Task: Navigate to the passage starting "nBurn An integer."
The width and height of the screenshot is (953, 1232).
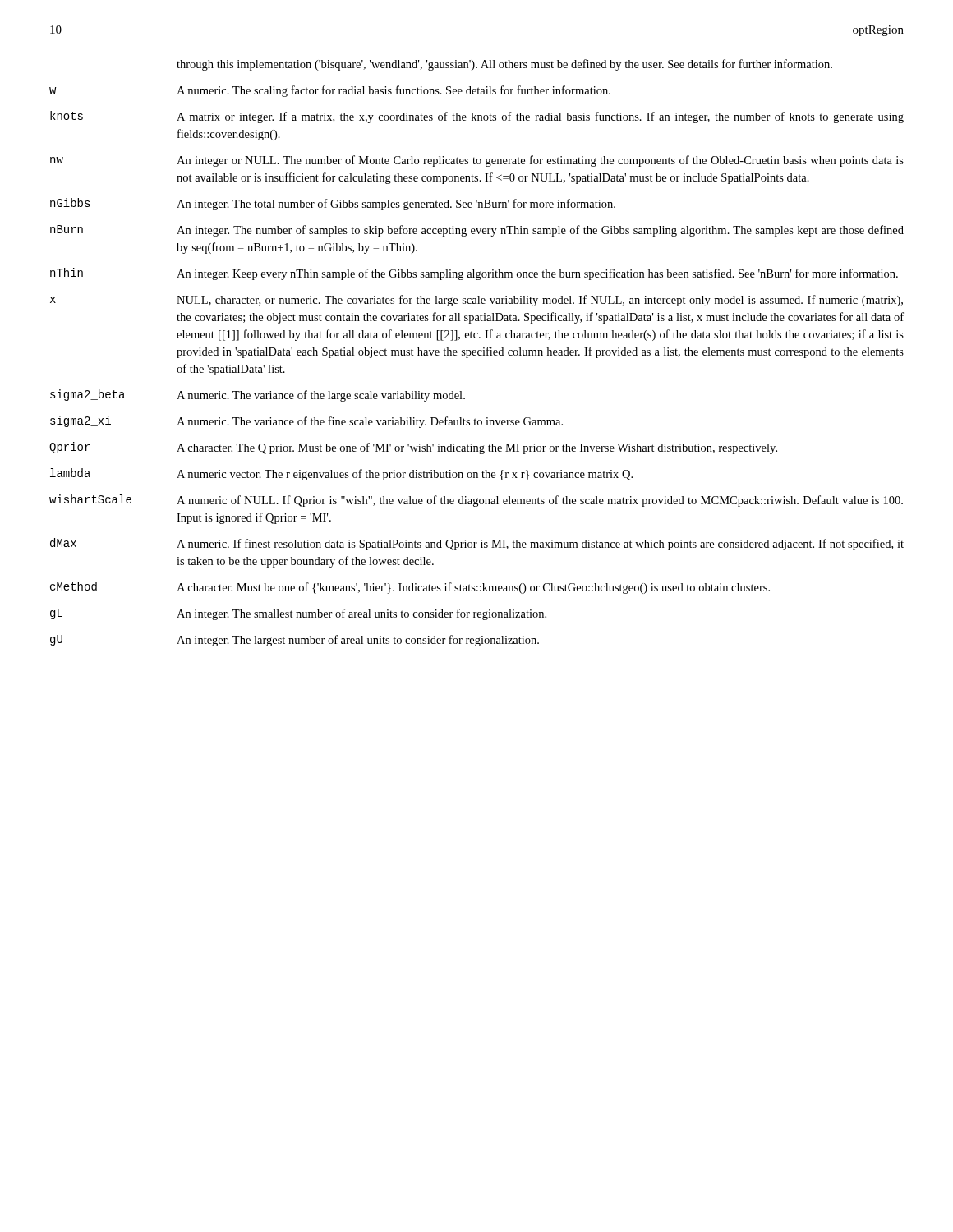Action: [x=476, y=239]
